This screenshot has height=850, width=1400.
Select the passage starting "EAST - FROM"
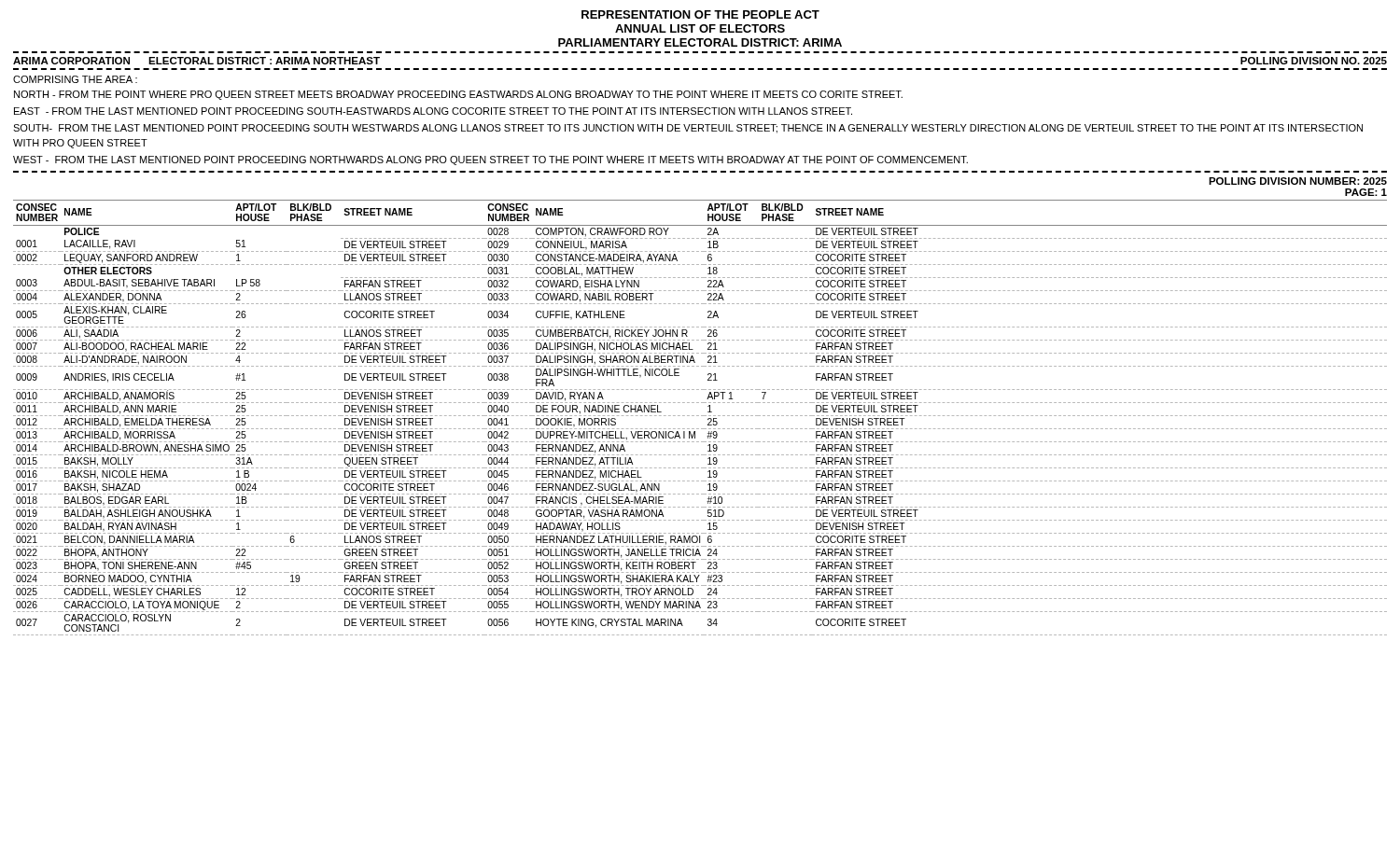tap(433, 111)
